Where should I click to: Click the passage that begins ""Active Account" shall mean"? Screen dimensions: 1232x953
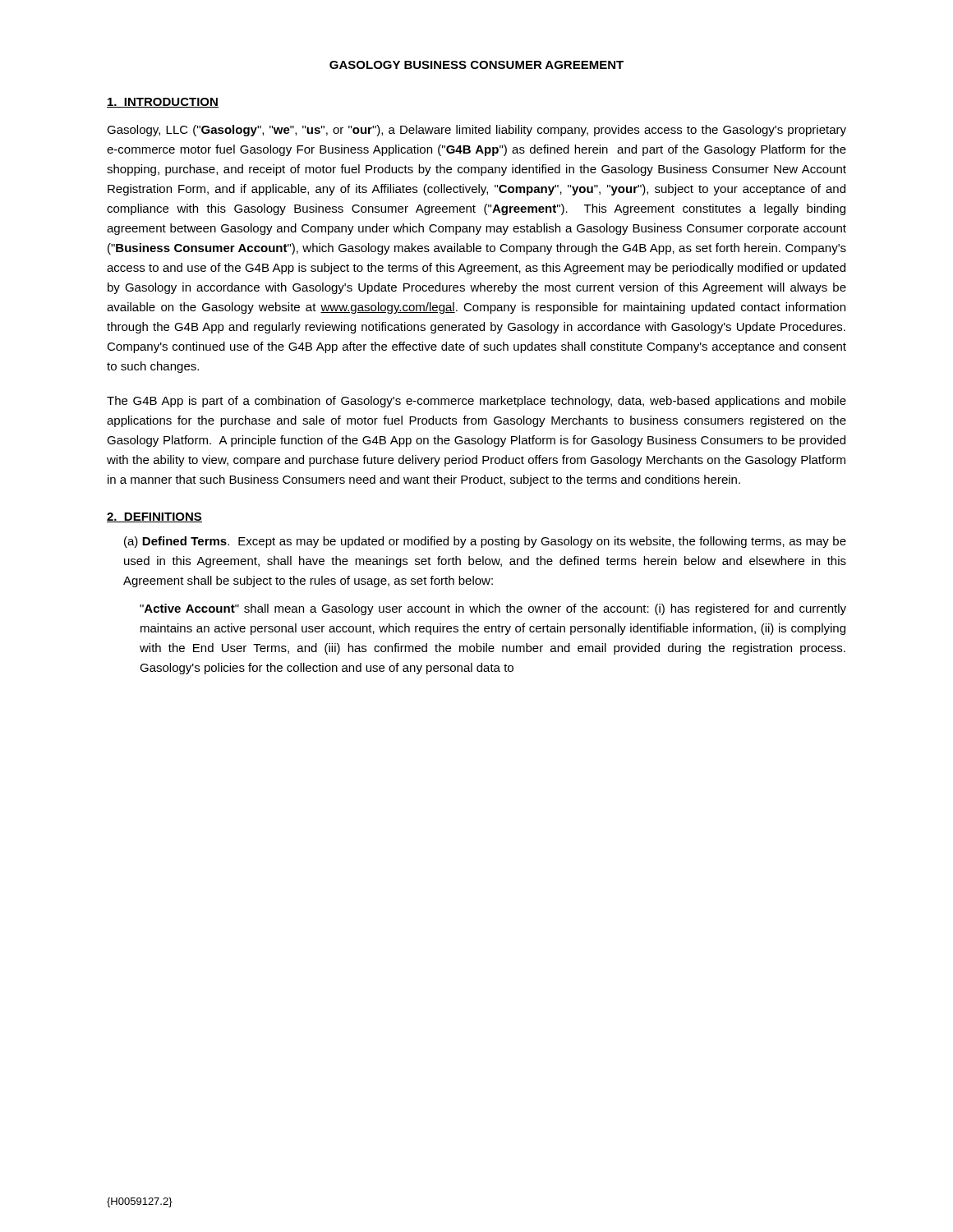point(493,638)
